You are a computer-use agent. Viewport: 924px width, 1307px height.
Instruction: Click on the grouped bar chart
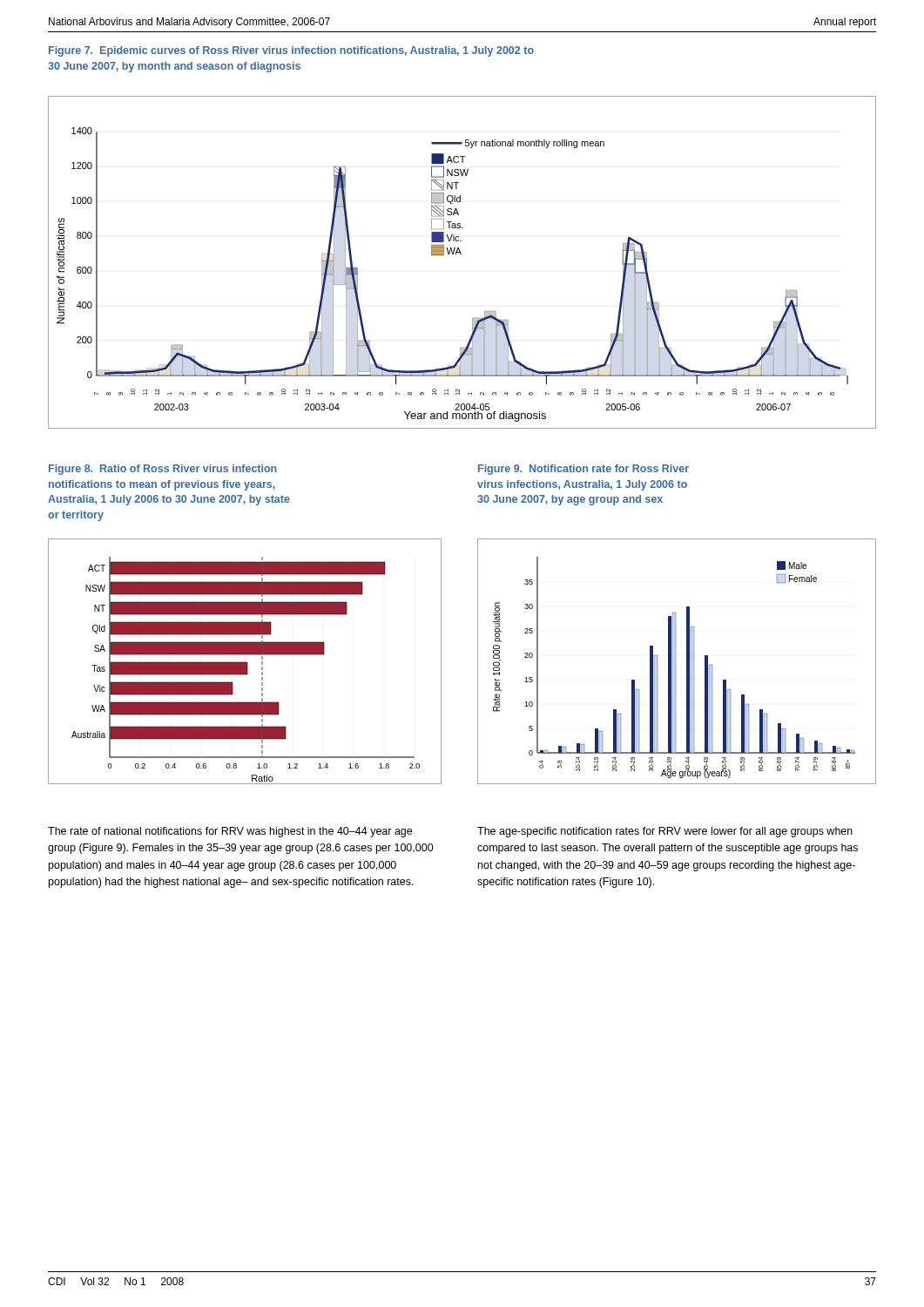click(x=677, y=661)
